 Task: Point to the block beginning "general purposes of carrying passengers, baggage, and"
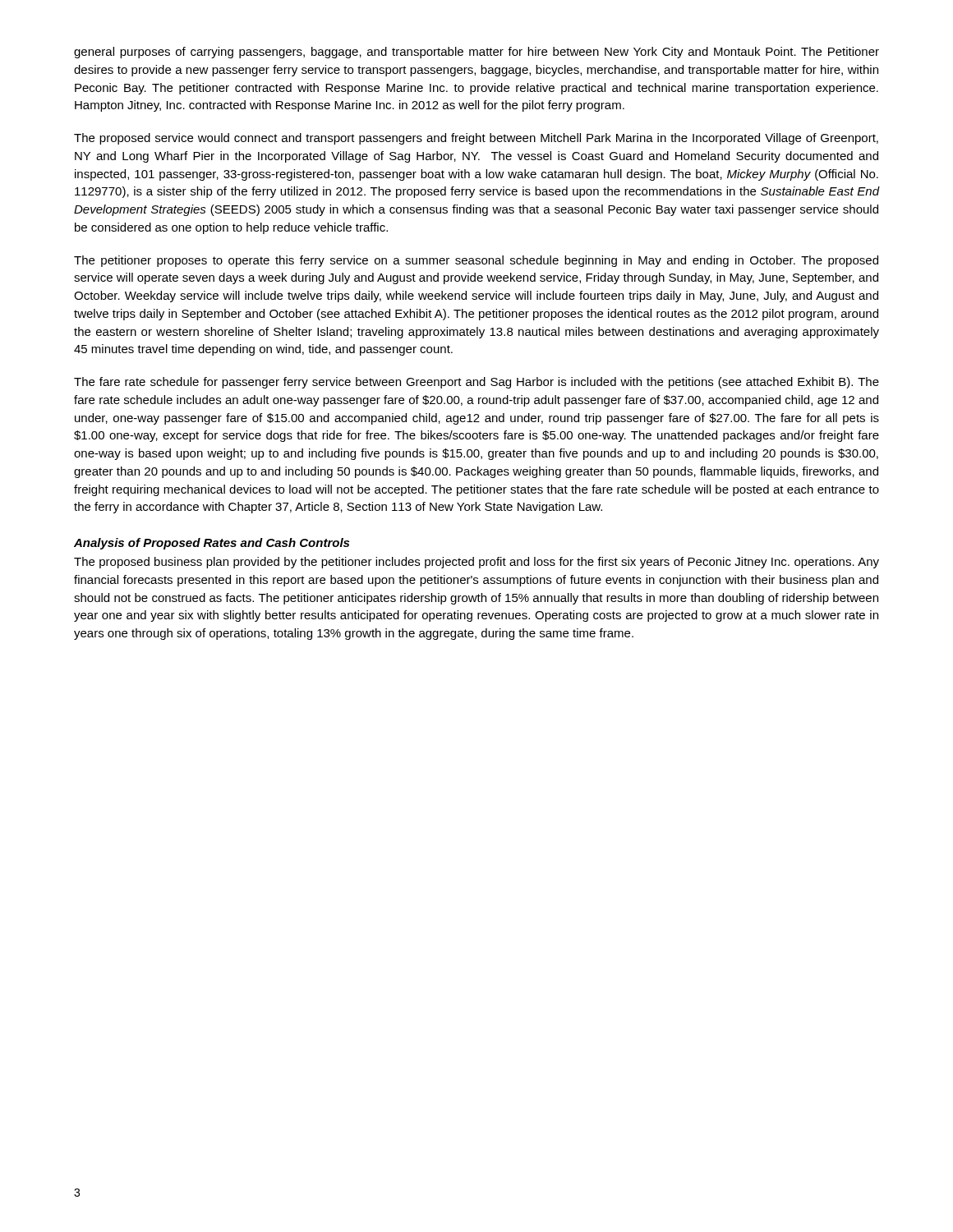coord(476,78)
